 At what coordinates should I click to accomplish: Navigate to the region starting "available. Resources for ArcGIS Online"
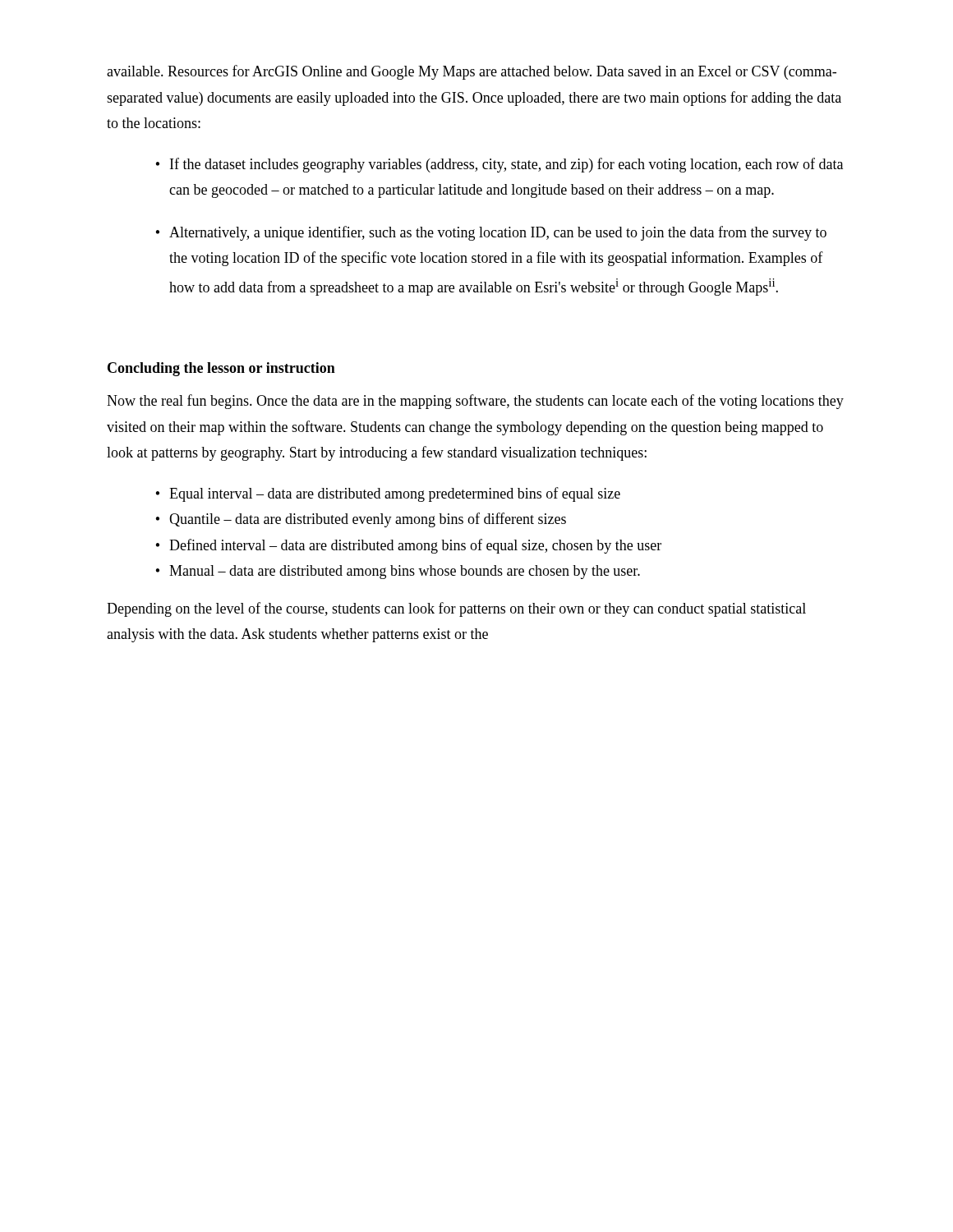coord(474,97)
